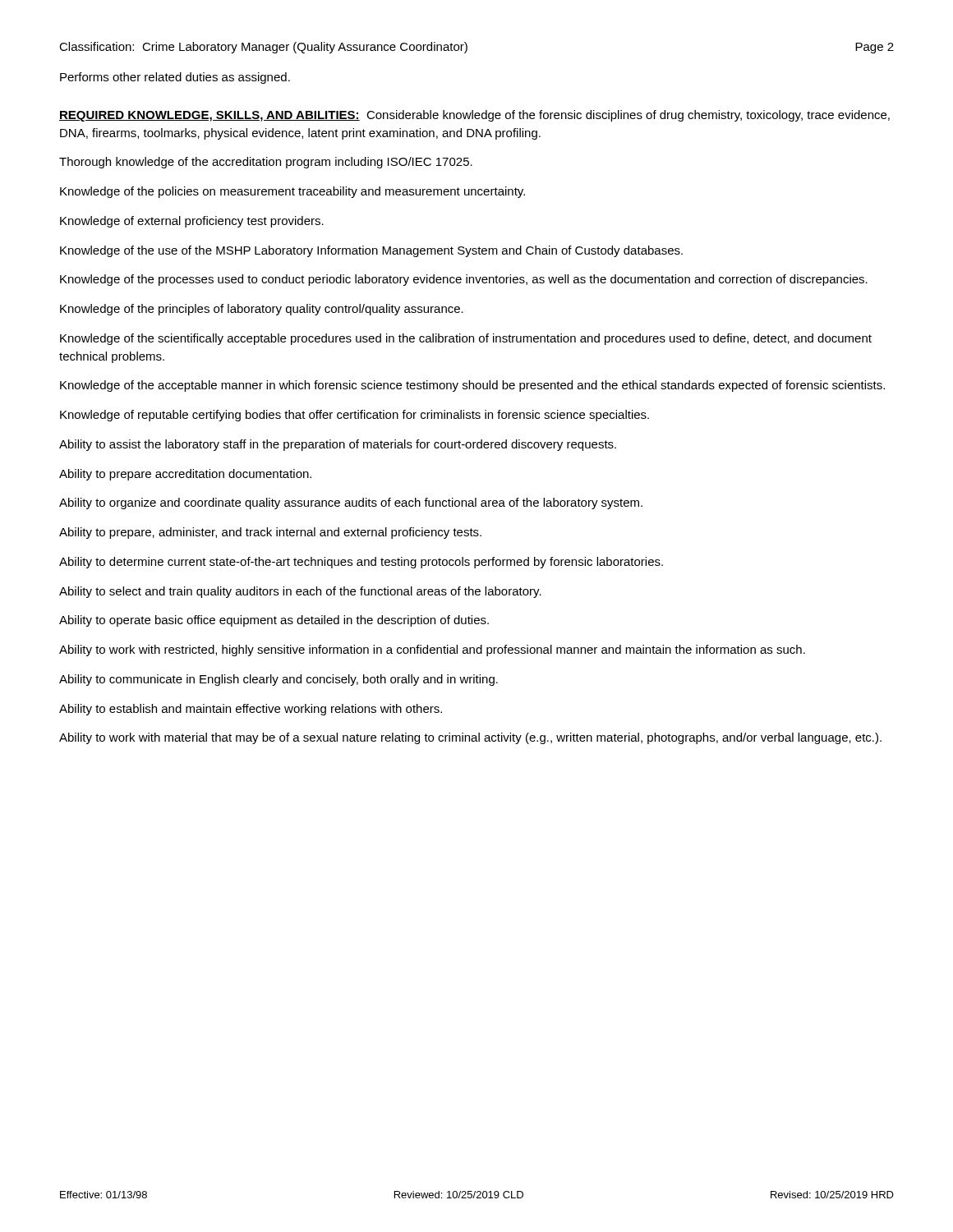Click the passage that begins "Ability to operate basic office equipment"
953x1232 pixels.
275,620
